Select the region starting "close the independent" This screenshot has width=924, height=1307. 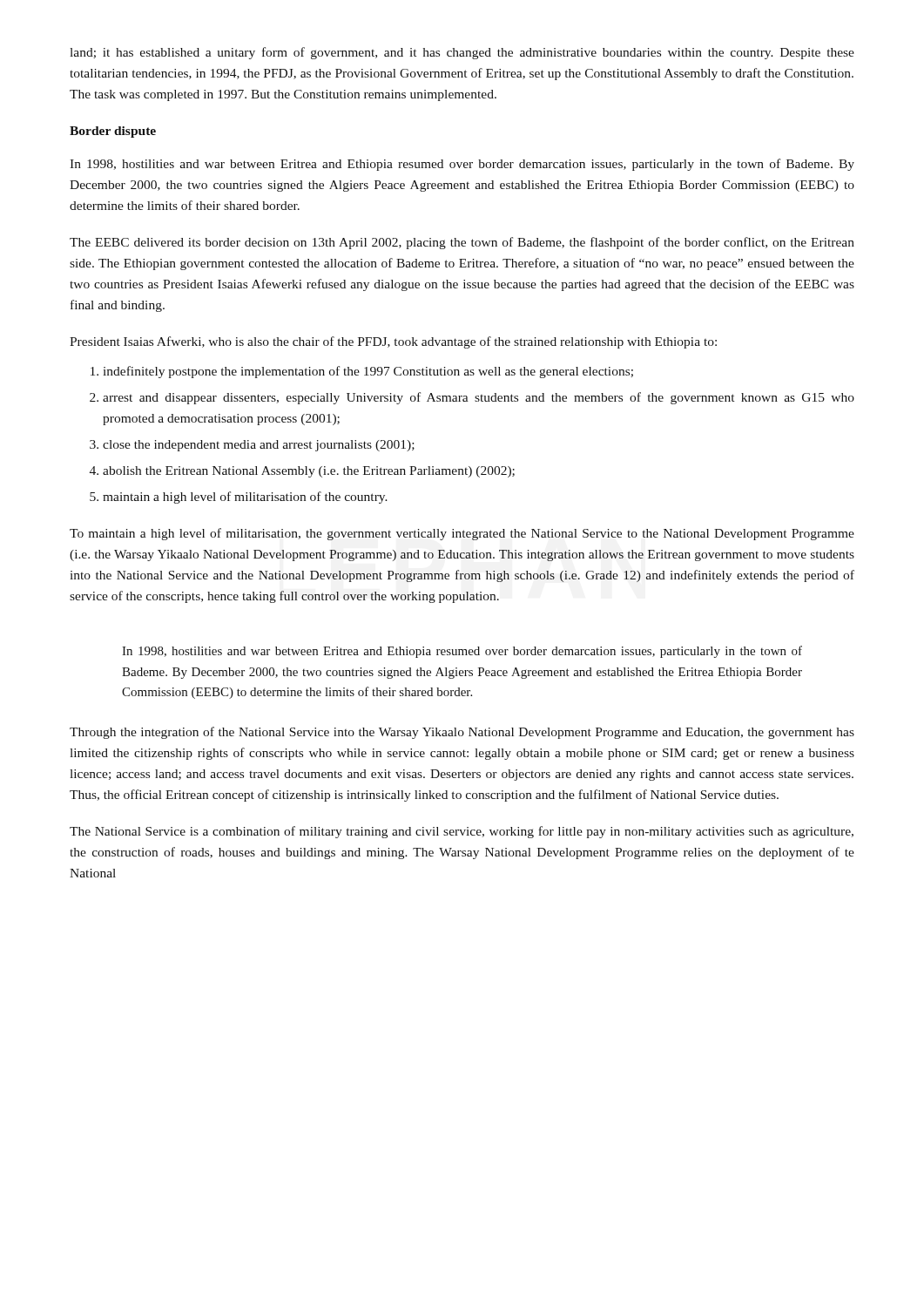pos(259,444)
